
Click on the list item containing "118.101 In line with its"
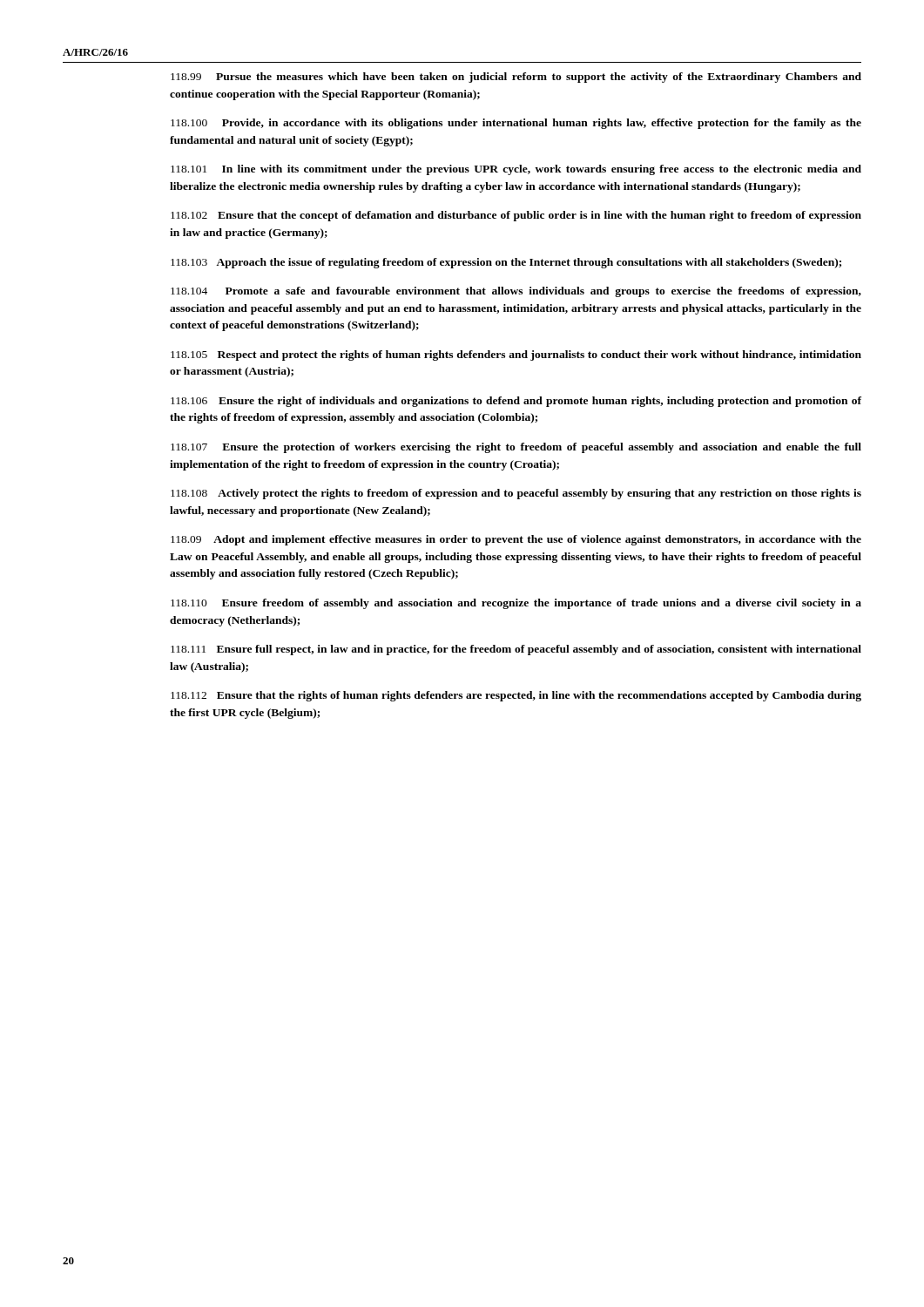pyautogui.click(x=516, y=177)
